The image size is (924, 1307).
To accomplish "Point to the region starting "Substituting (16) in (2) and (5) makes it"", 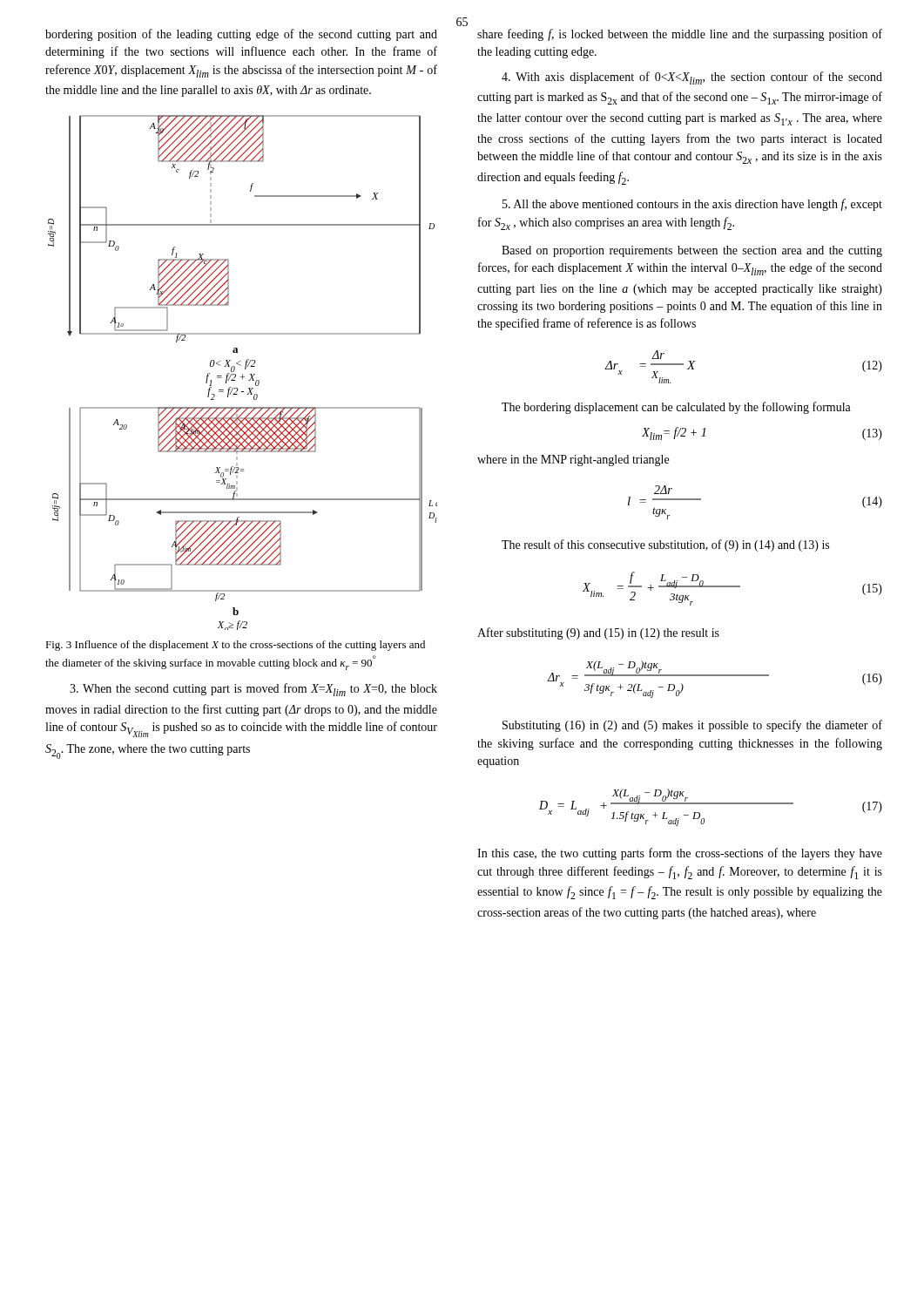I will coord(680,744).
